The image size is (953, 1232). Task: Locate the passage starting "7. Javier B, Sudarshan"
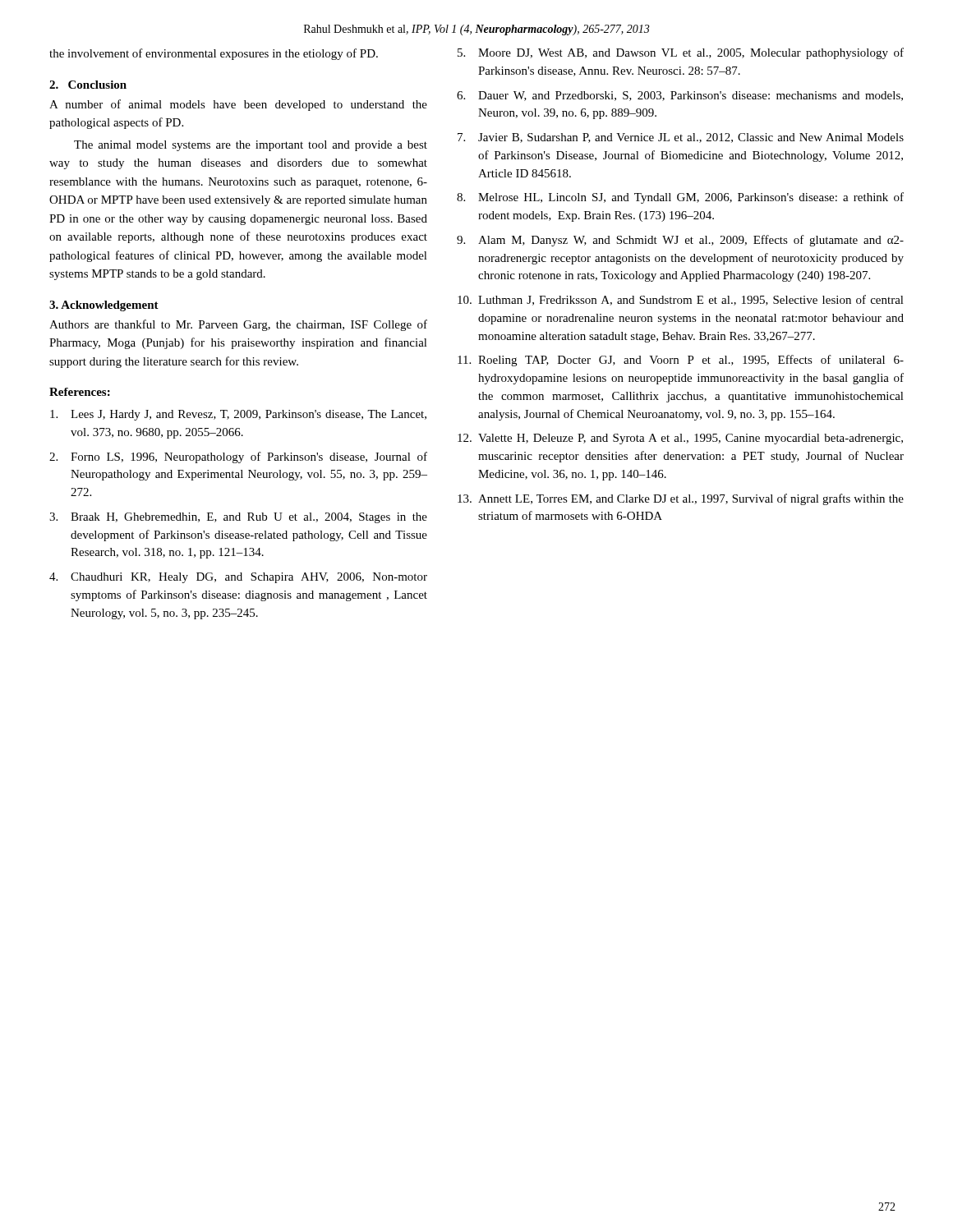point(680,156)
